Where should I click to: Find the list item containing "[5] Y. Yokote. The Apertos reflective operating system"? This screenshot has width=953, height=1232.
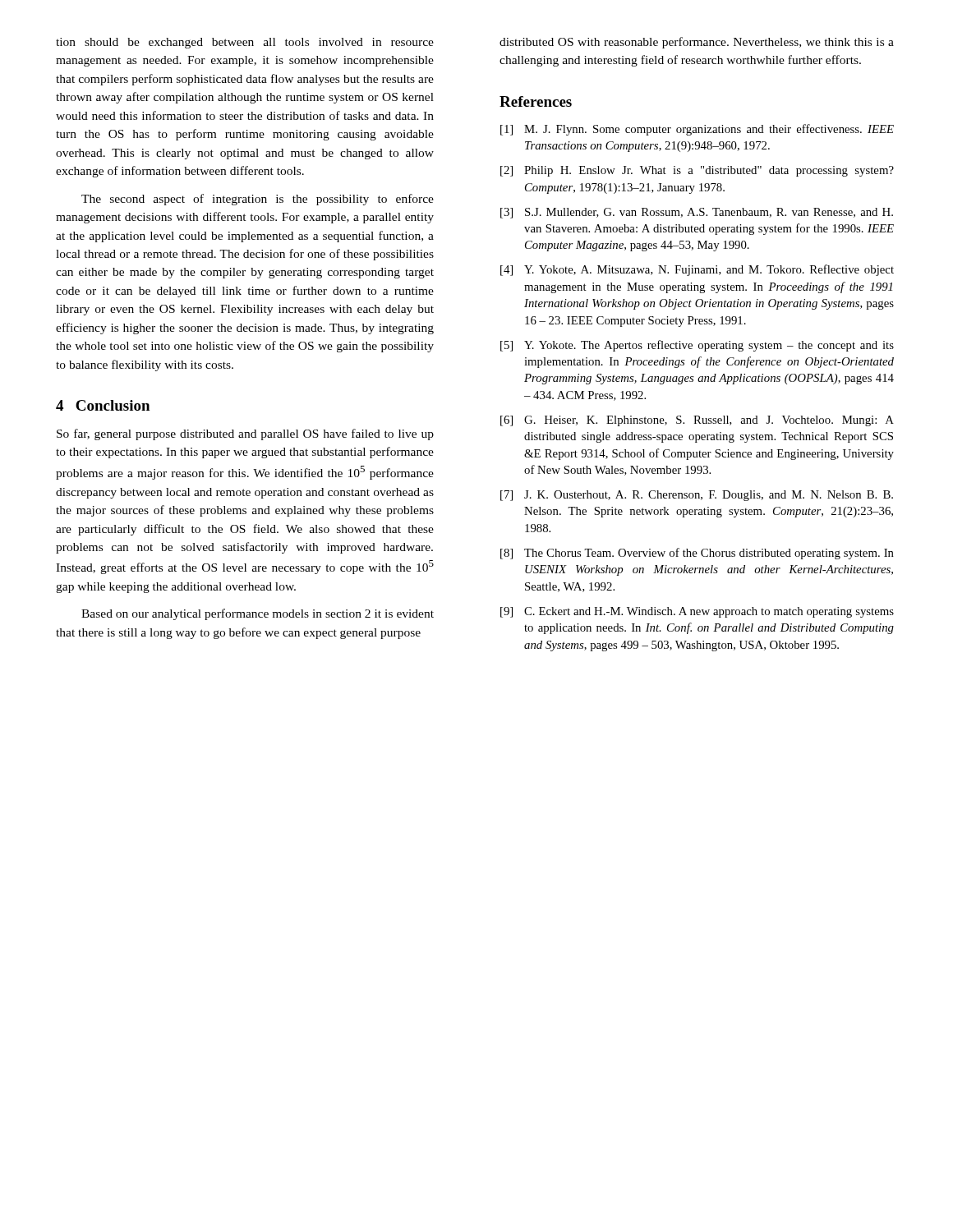pos(697,370)
